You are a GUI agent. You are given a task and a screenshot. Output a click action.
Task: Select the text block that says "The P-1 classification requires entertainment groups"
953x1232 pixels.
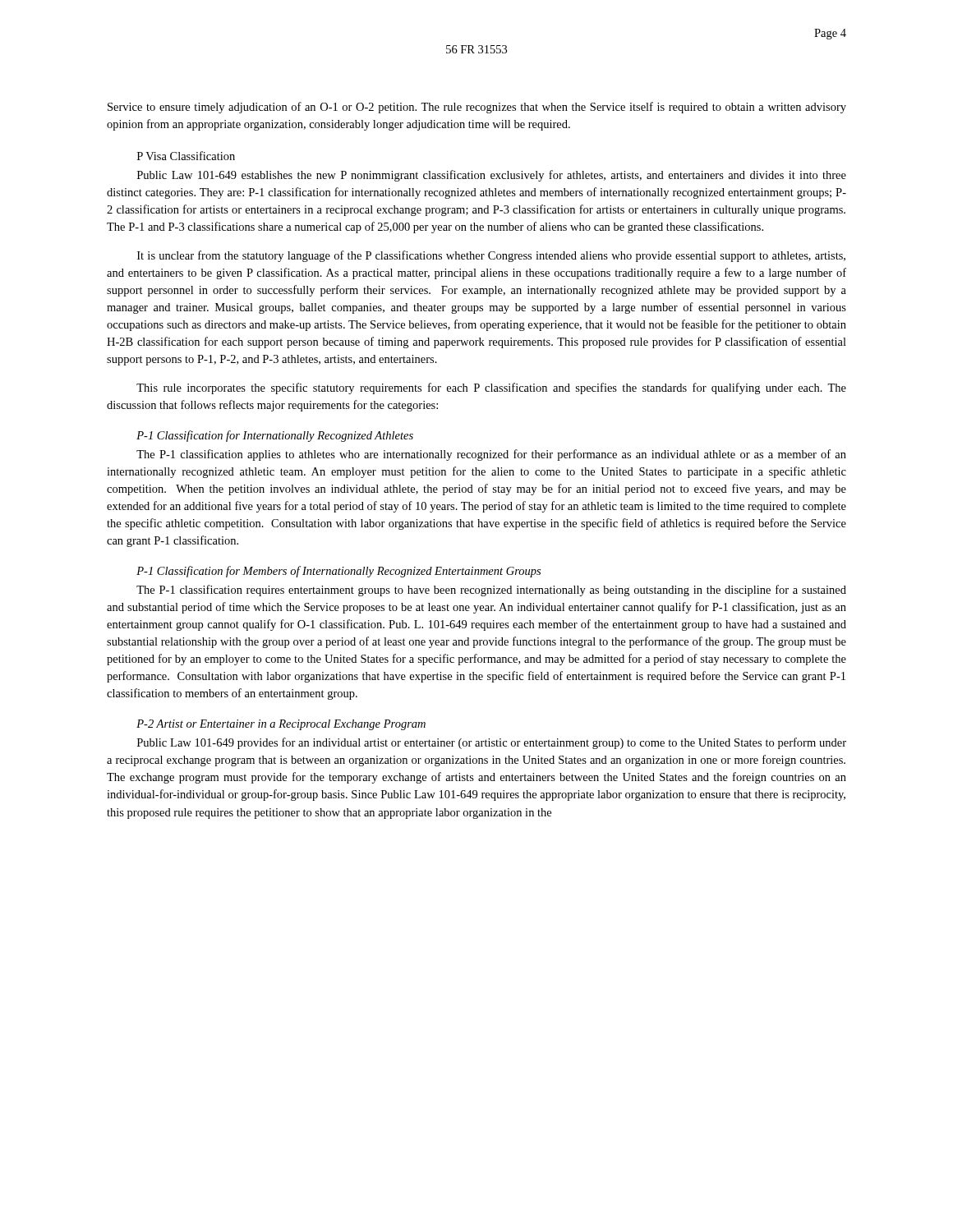476,642
